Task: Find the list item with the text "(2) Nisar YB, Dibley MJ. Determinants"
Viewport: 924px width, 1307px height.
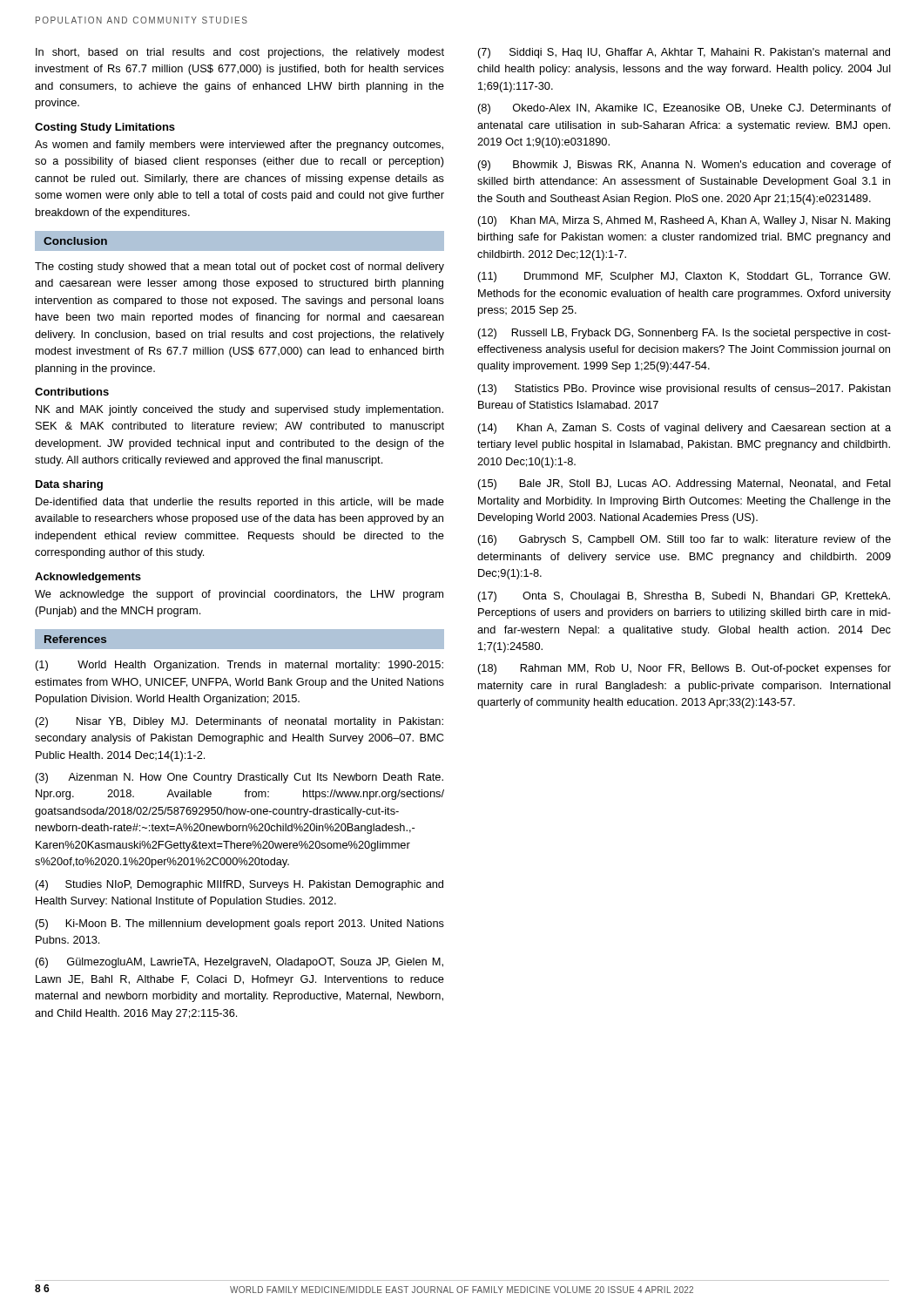Action: tap(240, 738)
